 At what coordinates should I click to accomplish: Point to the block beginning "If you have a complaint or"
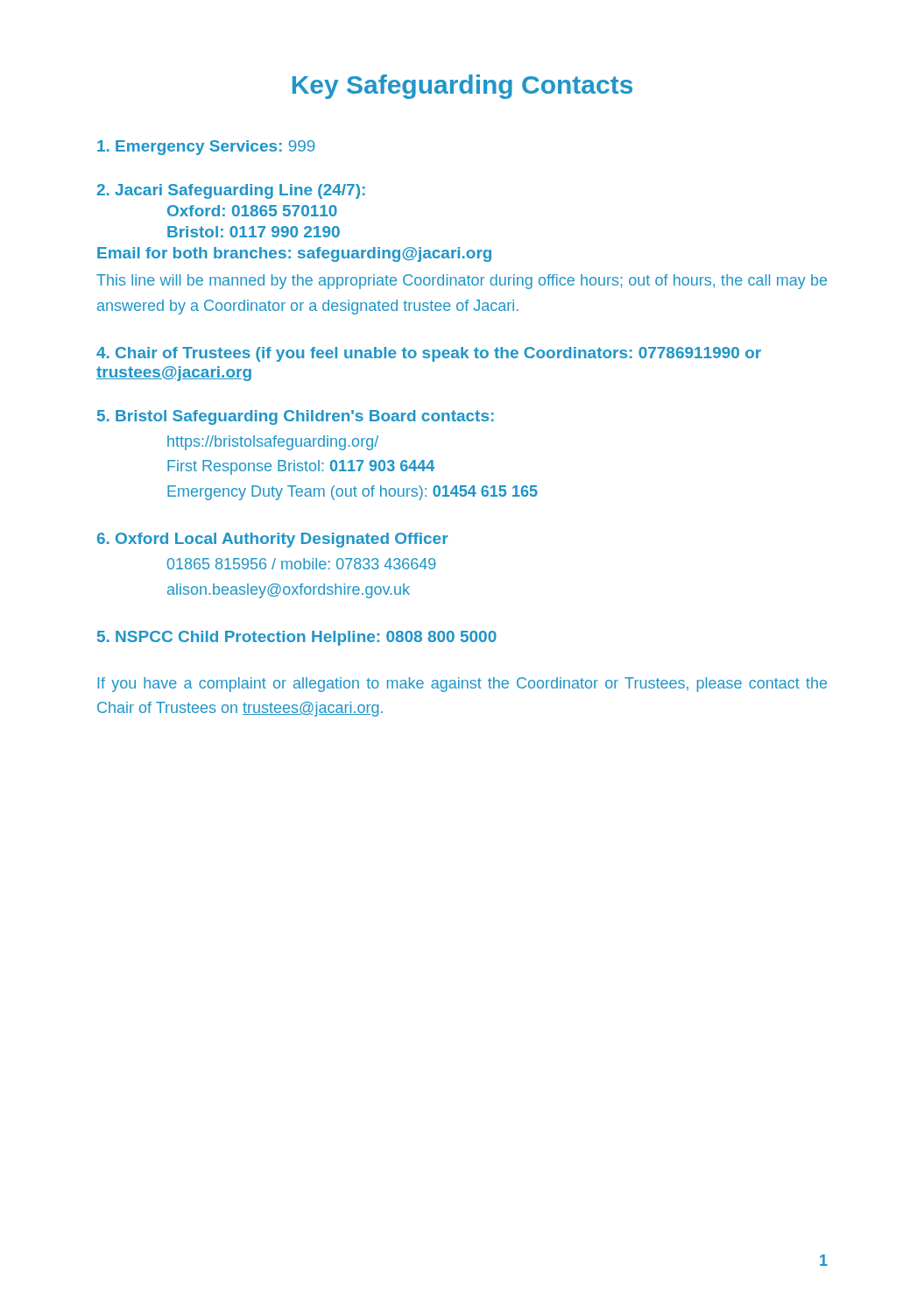point(462,696)
